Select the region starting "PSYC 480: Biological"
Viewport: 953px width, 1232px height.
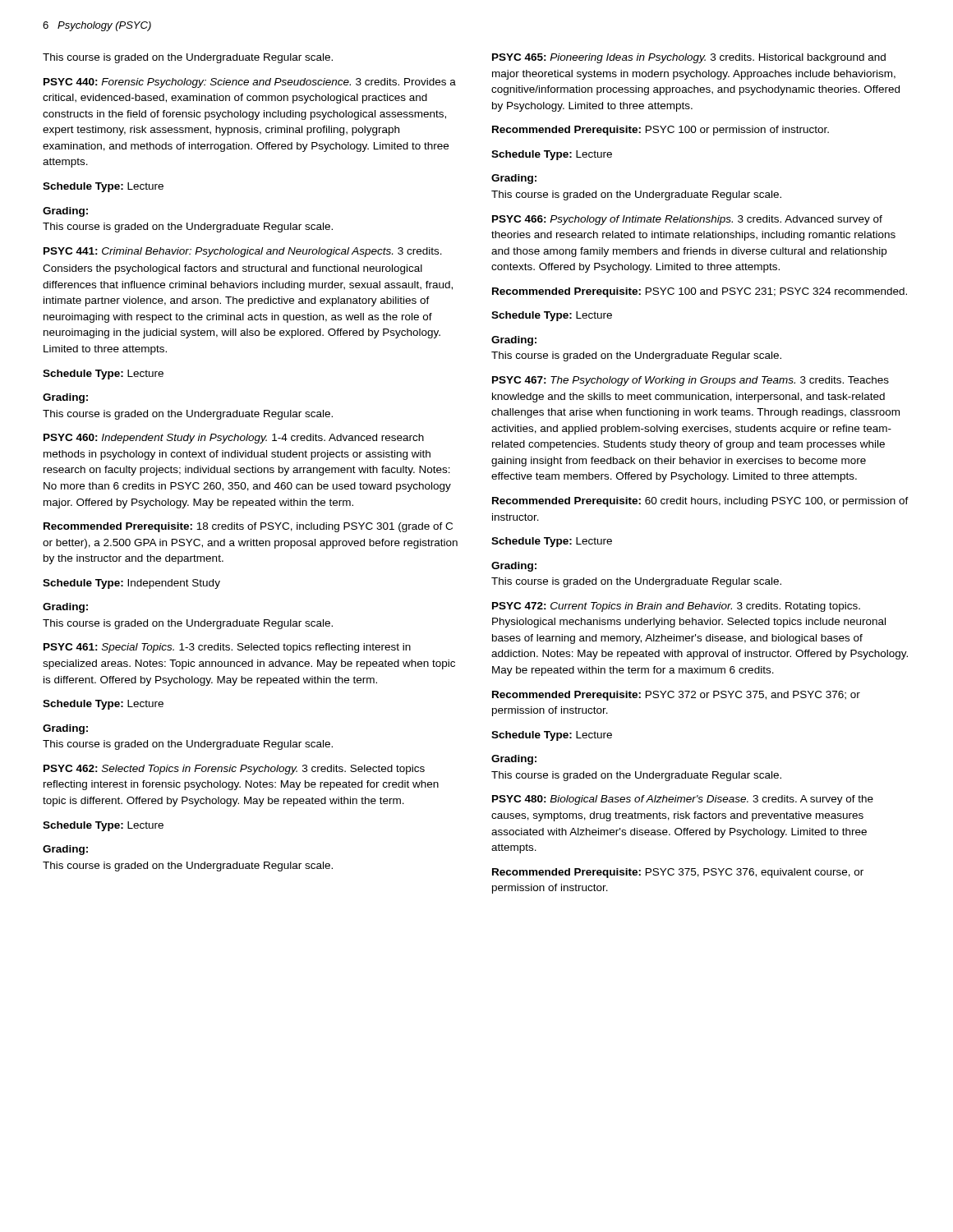coord(701,823)
